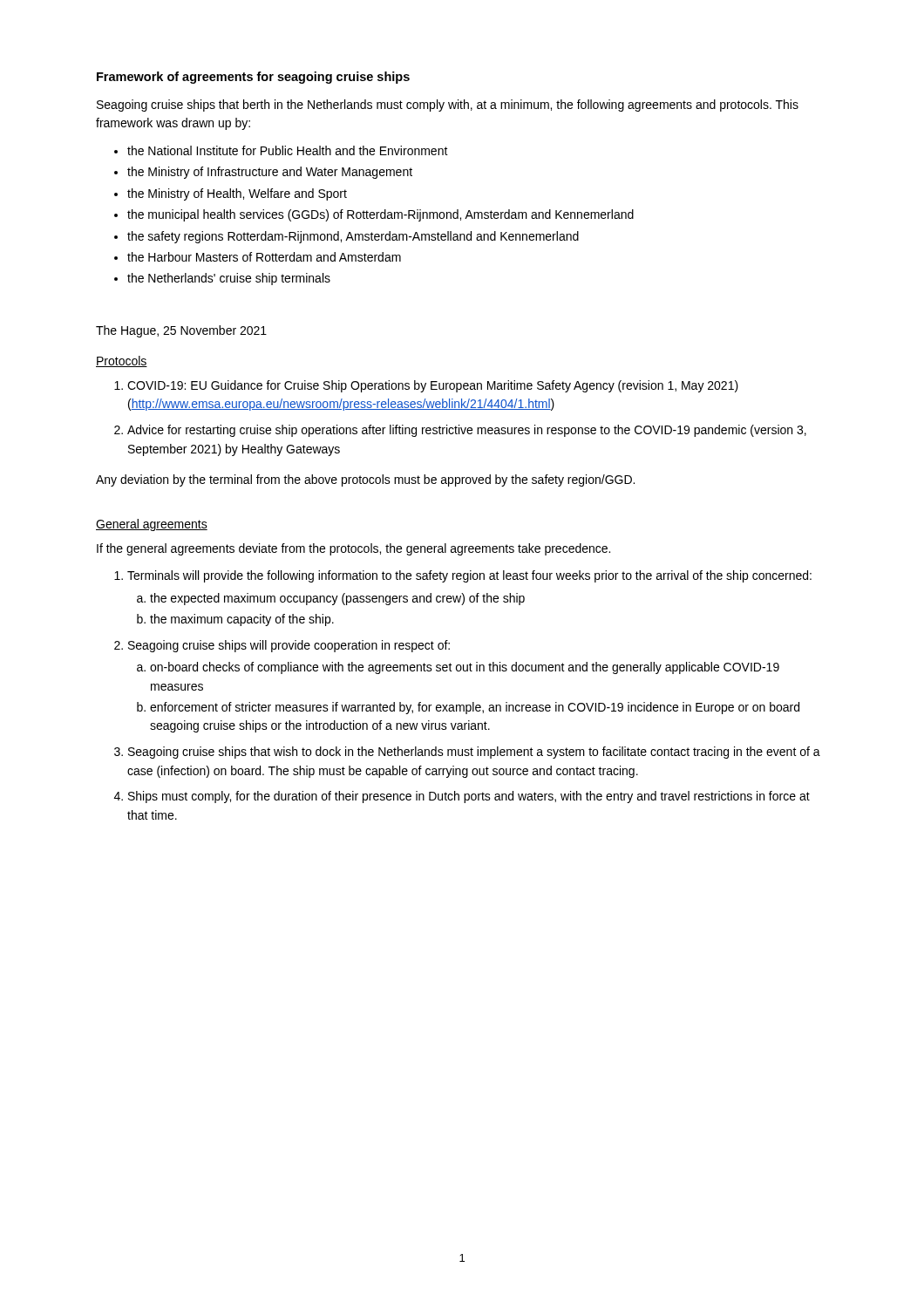Select the list item that says "the Harbour Masters of Rotterdam and Amsterdam"
The height and width of the screenshot is (1308, 924).
coord(264,257)
